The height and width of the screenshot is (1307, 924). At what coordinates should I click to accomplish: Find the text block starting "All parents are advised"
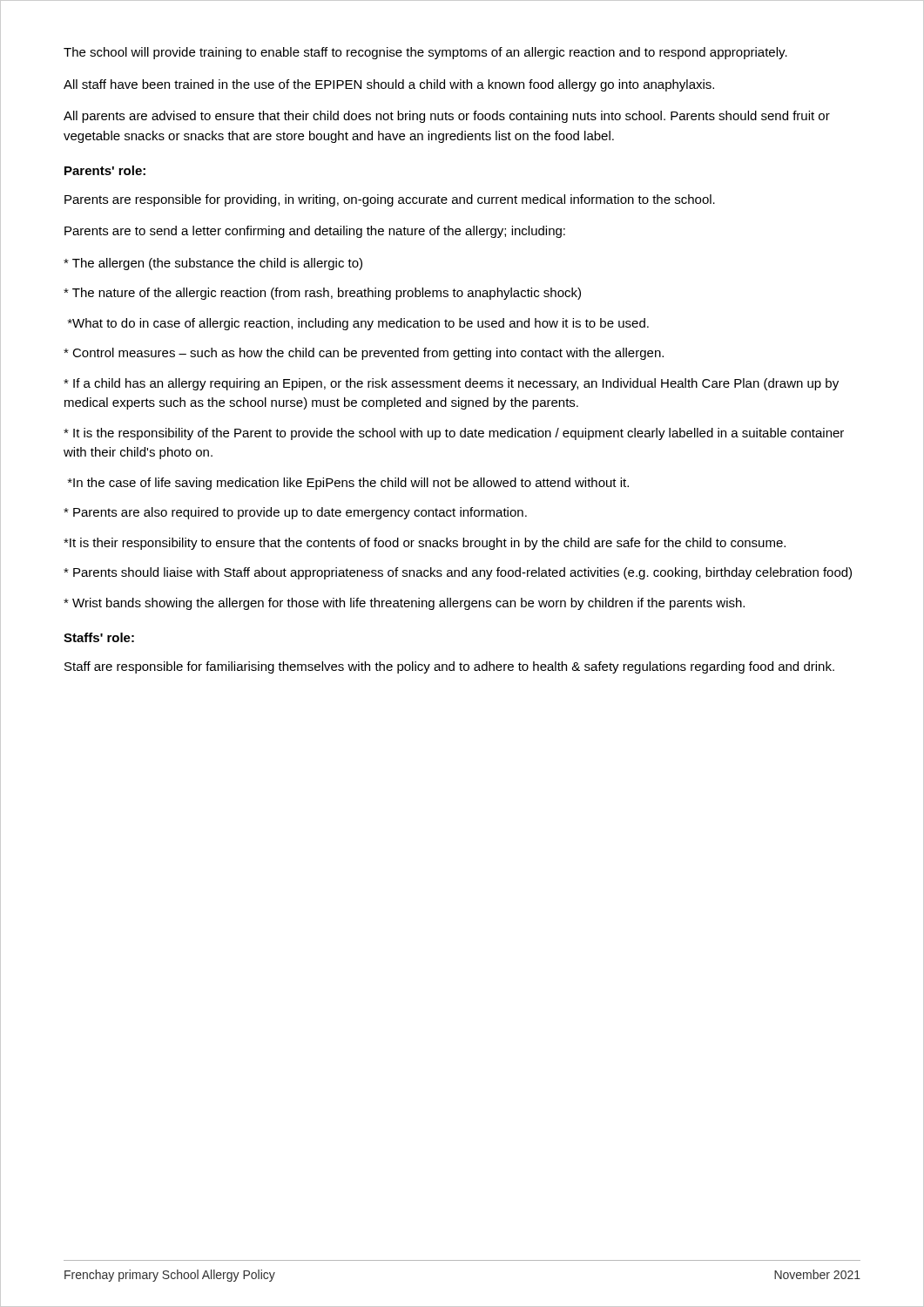coord(462,126)
